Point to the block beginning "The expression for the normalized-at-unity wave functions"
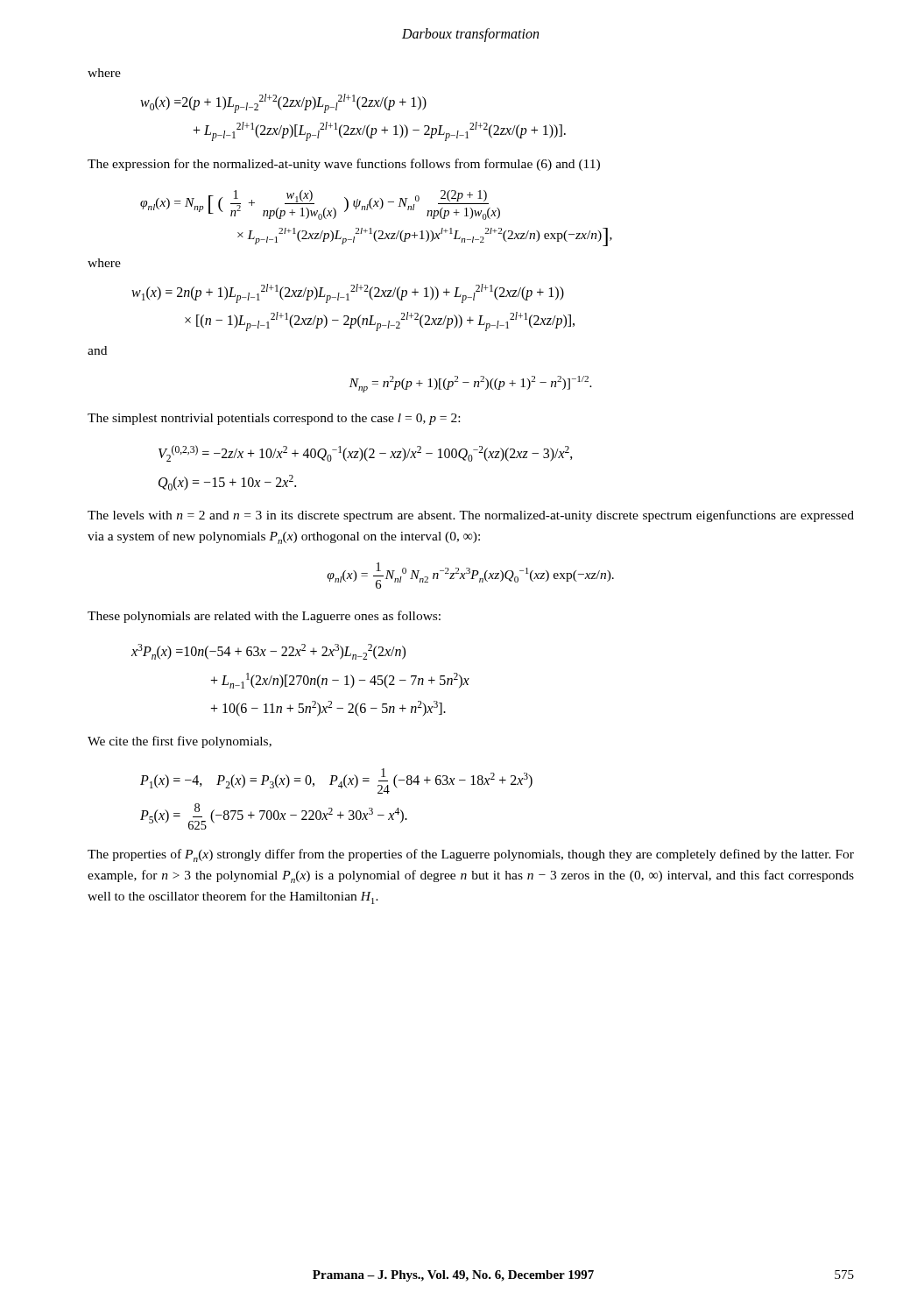Screen dimensions: 1314x924 click(x=344, y=163)
